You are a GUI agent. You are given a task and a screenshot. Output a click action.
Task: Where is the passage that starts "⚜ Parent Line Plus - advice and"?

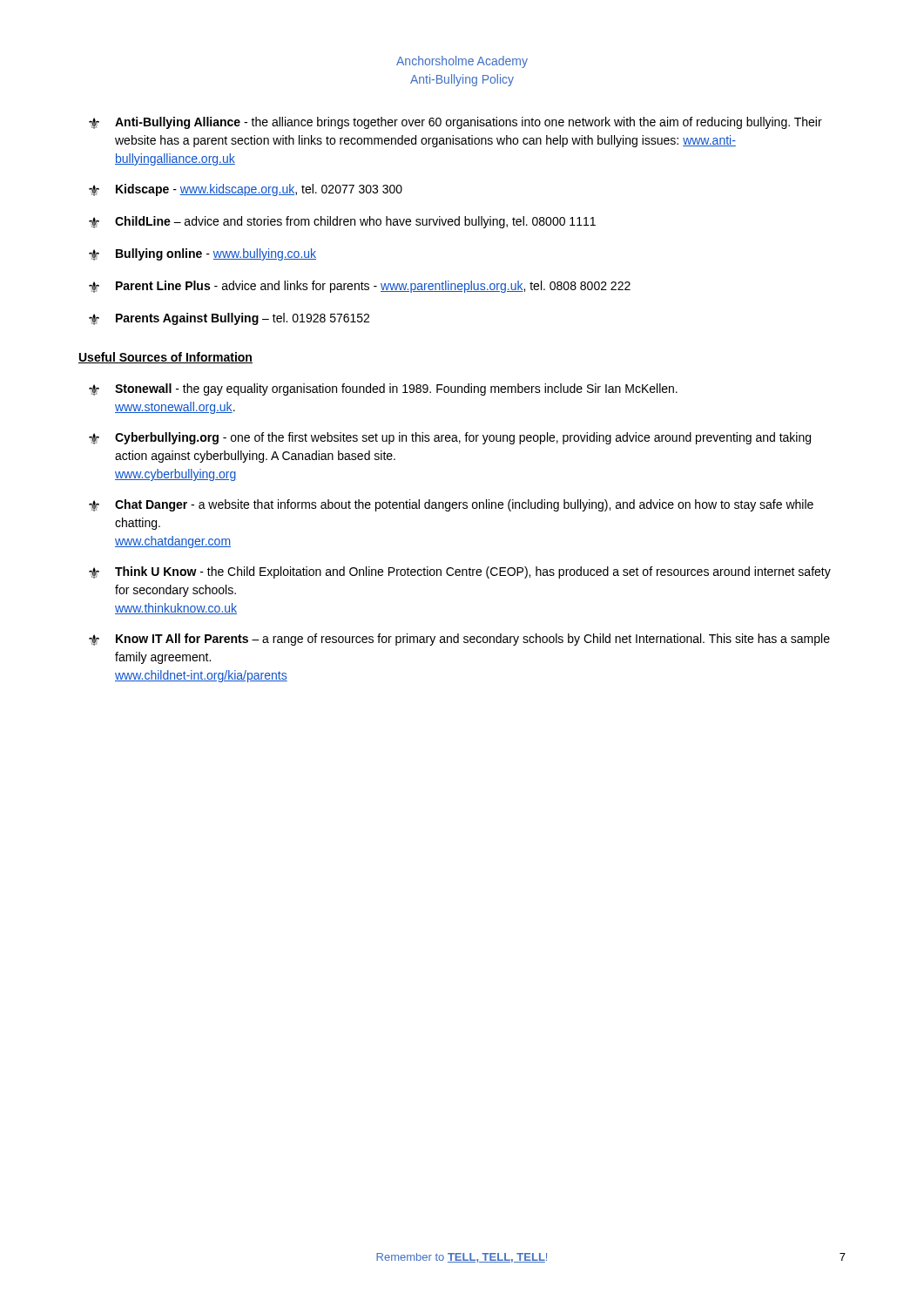tap(466, 287)
